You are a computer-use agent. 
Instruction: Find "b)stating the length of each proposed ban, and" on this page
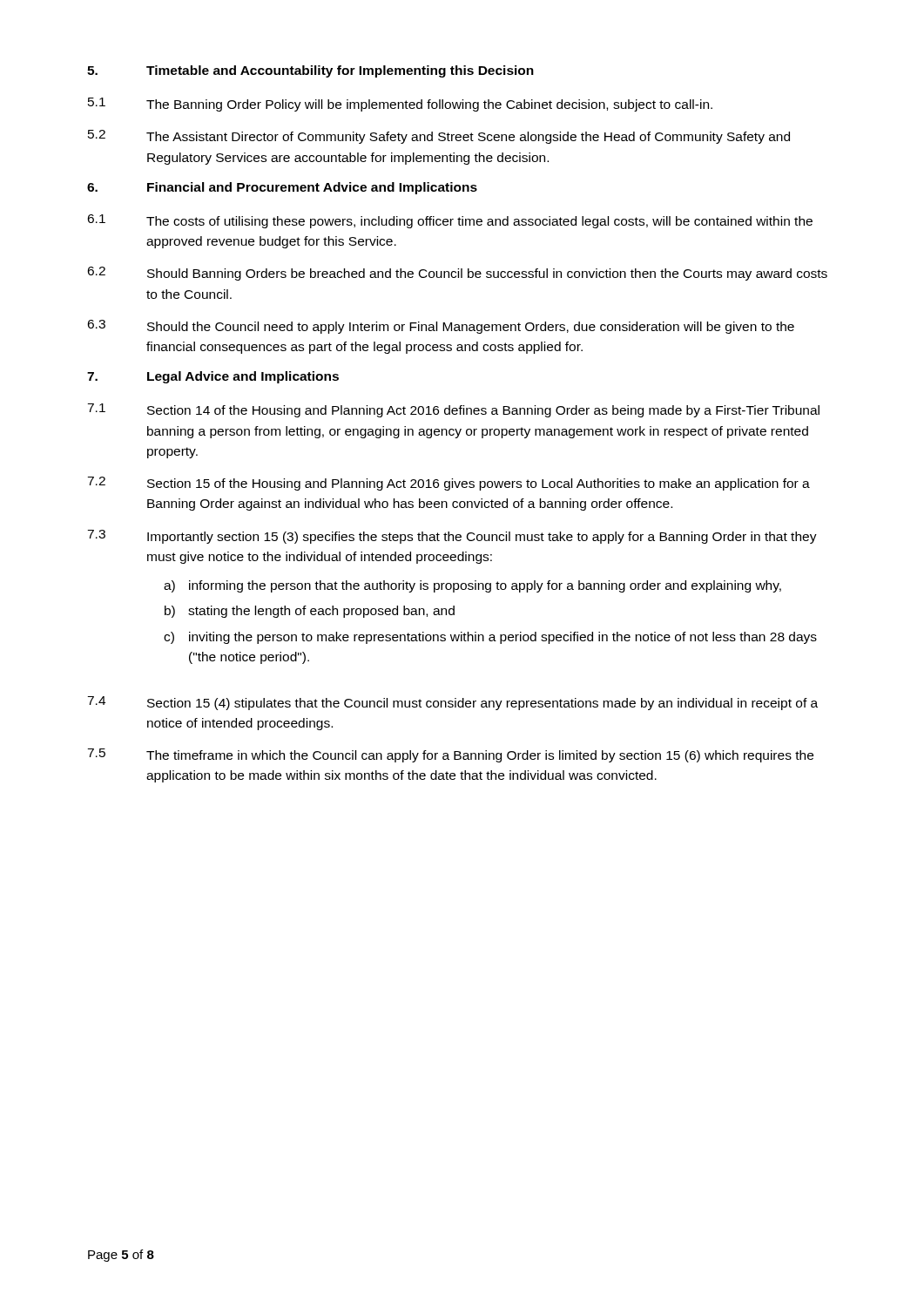point(309,611)
